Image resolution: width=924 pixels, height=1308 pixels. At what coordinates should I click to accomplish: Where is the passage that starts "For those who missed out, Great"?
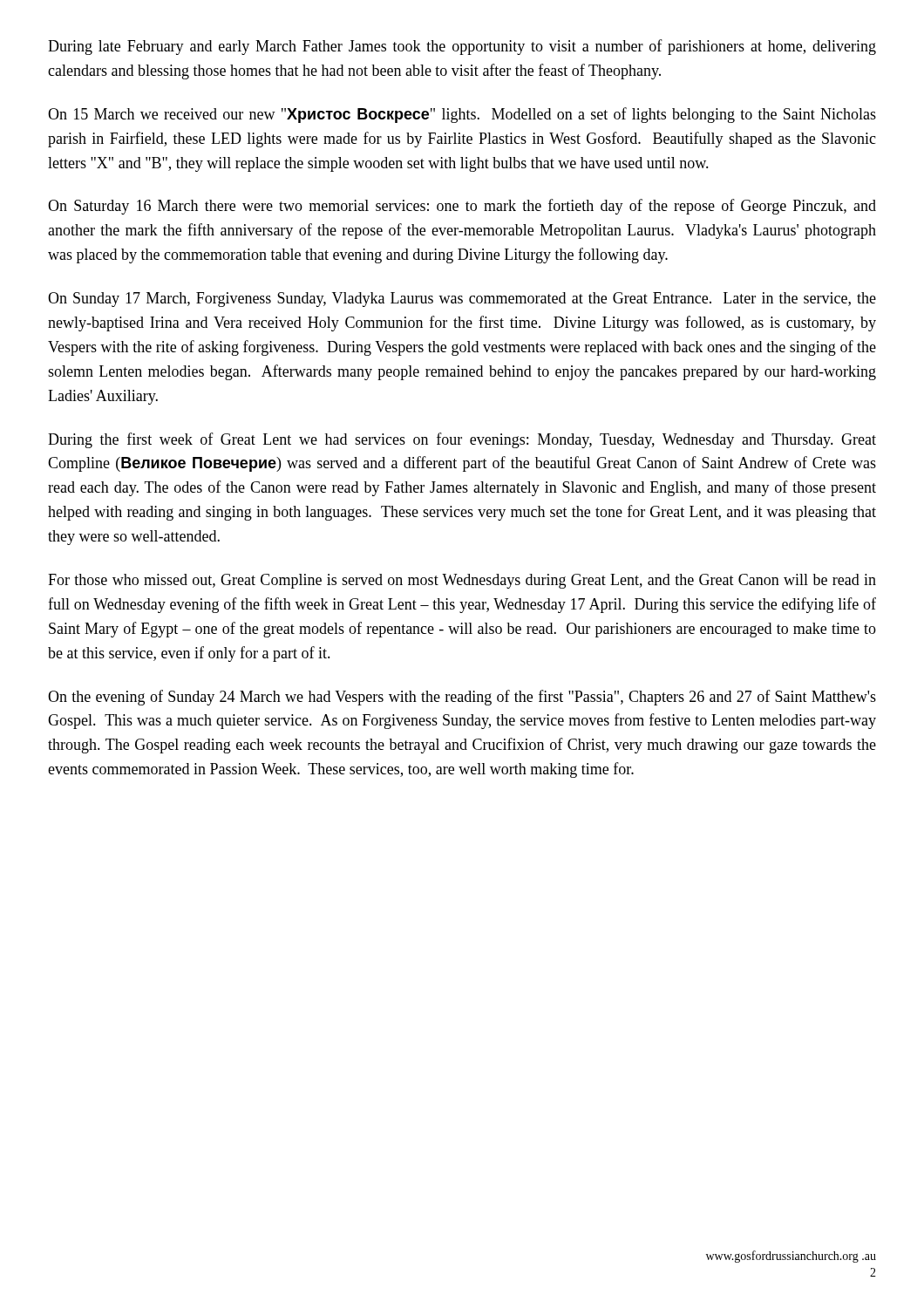[462, 616]
